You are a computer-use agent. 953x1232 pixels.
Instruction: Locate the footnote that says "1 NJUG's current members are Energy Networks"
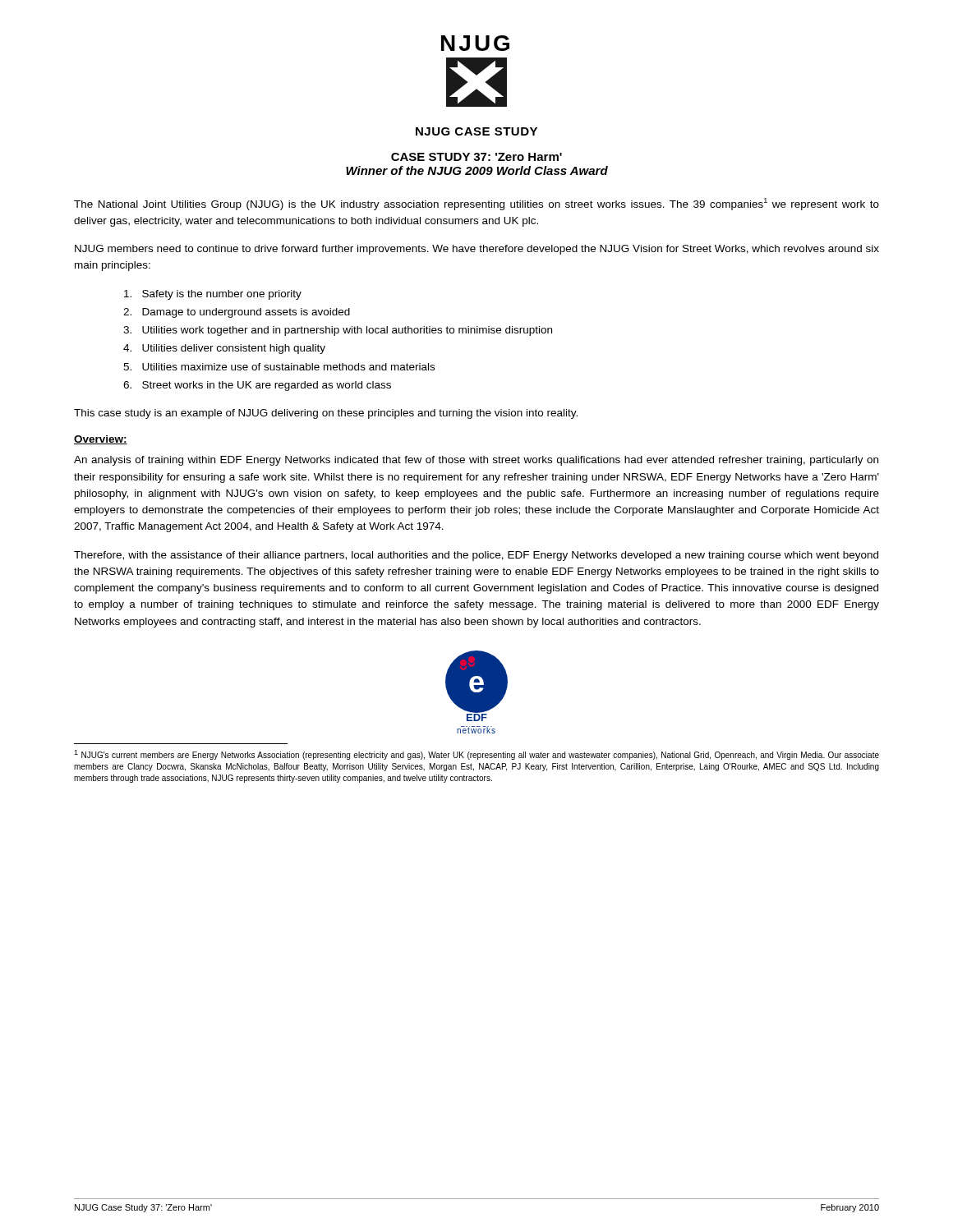point(476,765)
